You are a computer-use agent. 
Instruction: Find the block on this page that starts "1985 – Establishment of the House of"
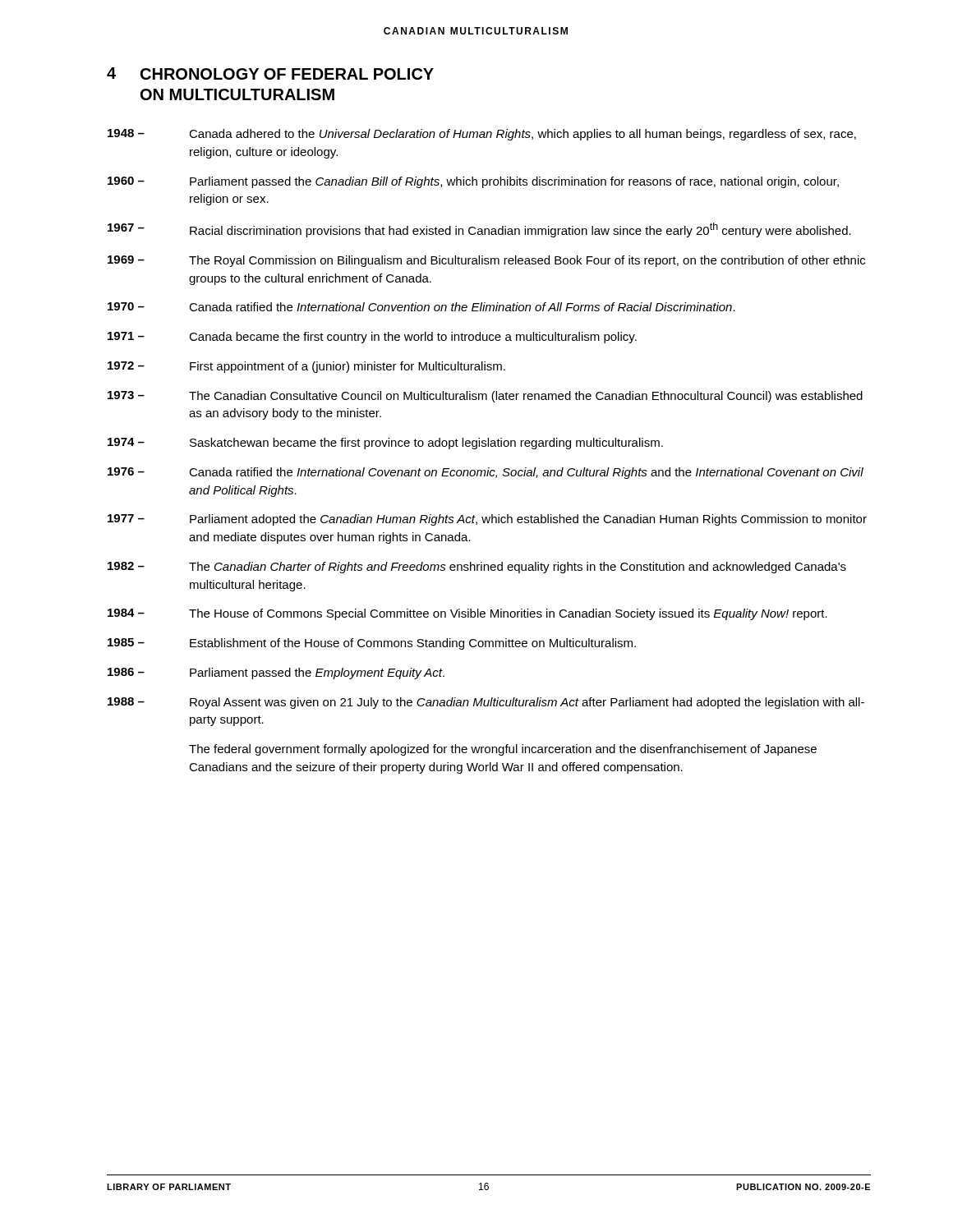tap(489, 643)
